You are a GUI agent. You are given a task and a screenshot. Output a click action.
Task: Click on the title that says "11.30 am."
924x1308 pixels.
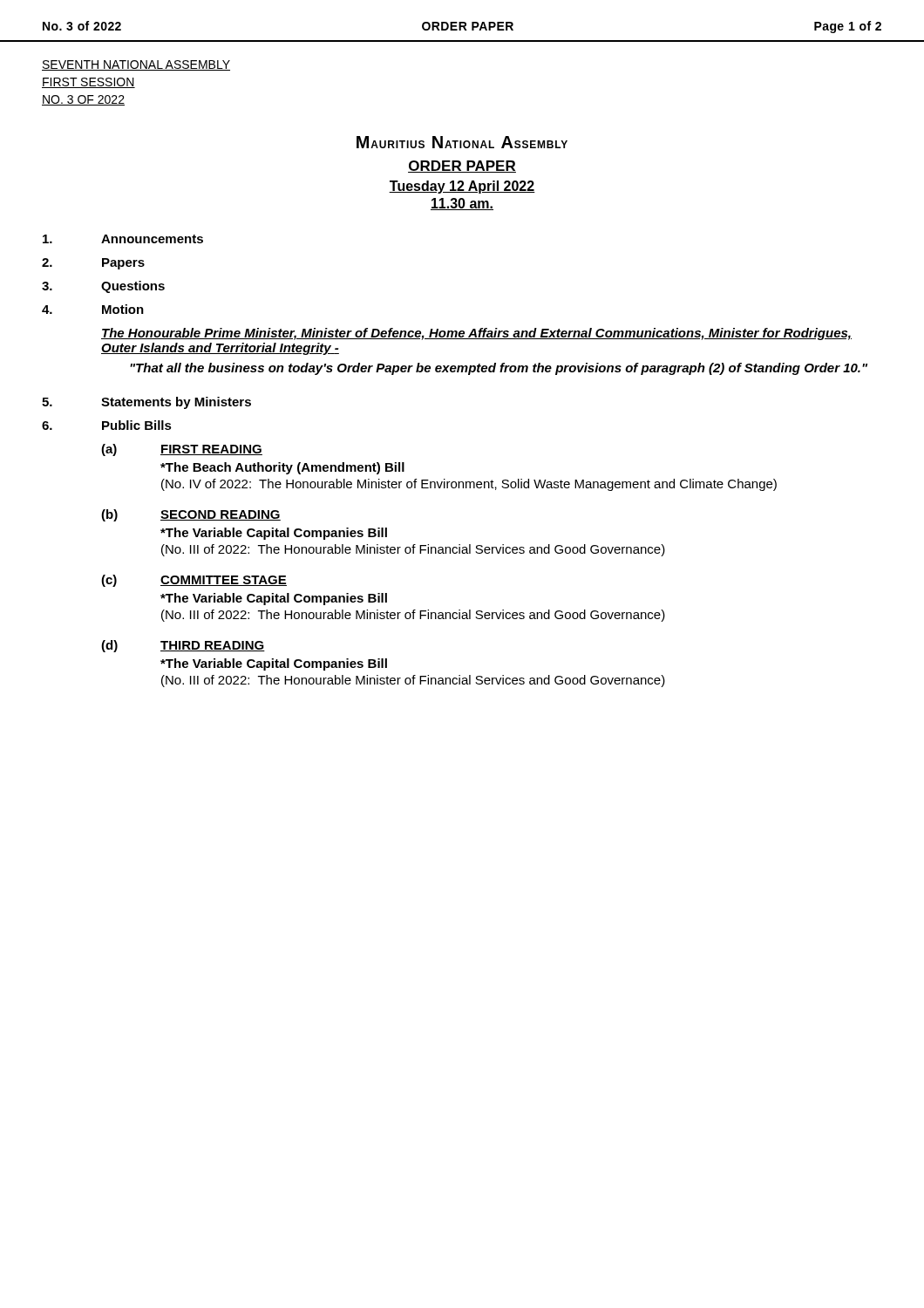point(462,204)
